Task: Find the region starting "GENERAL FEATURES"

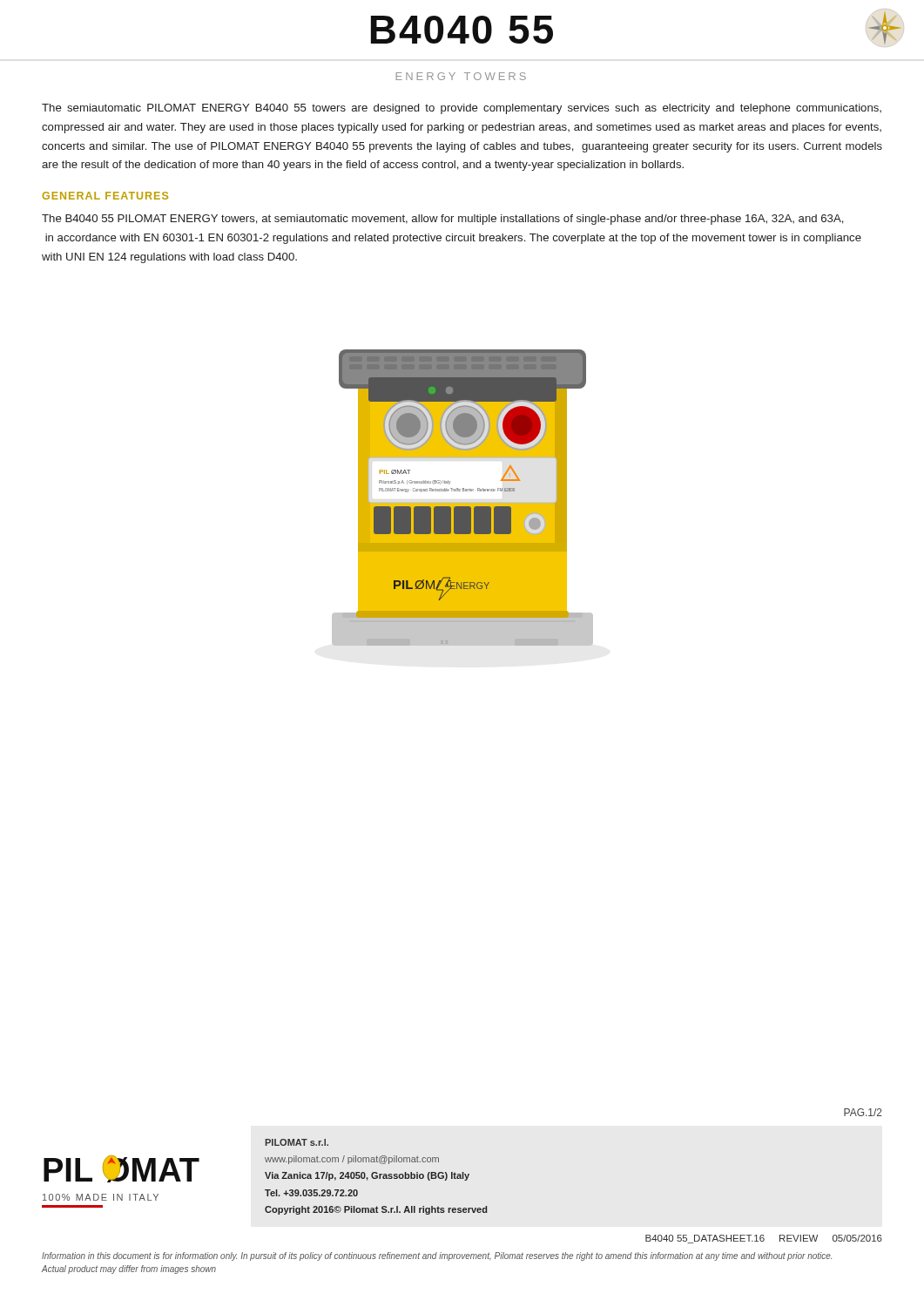Action: coord(106,196)
